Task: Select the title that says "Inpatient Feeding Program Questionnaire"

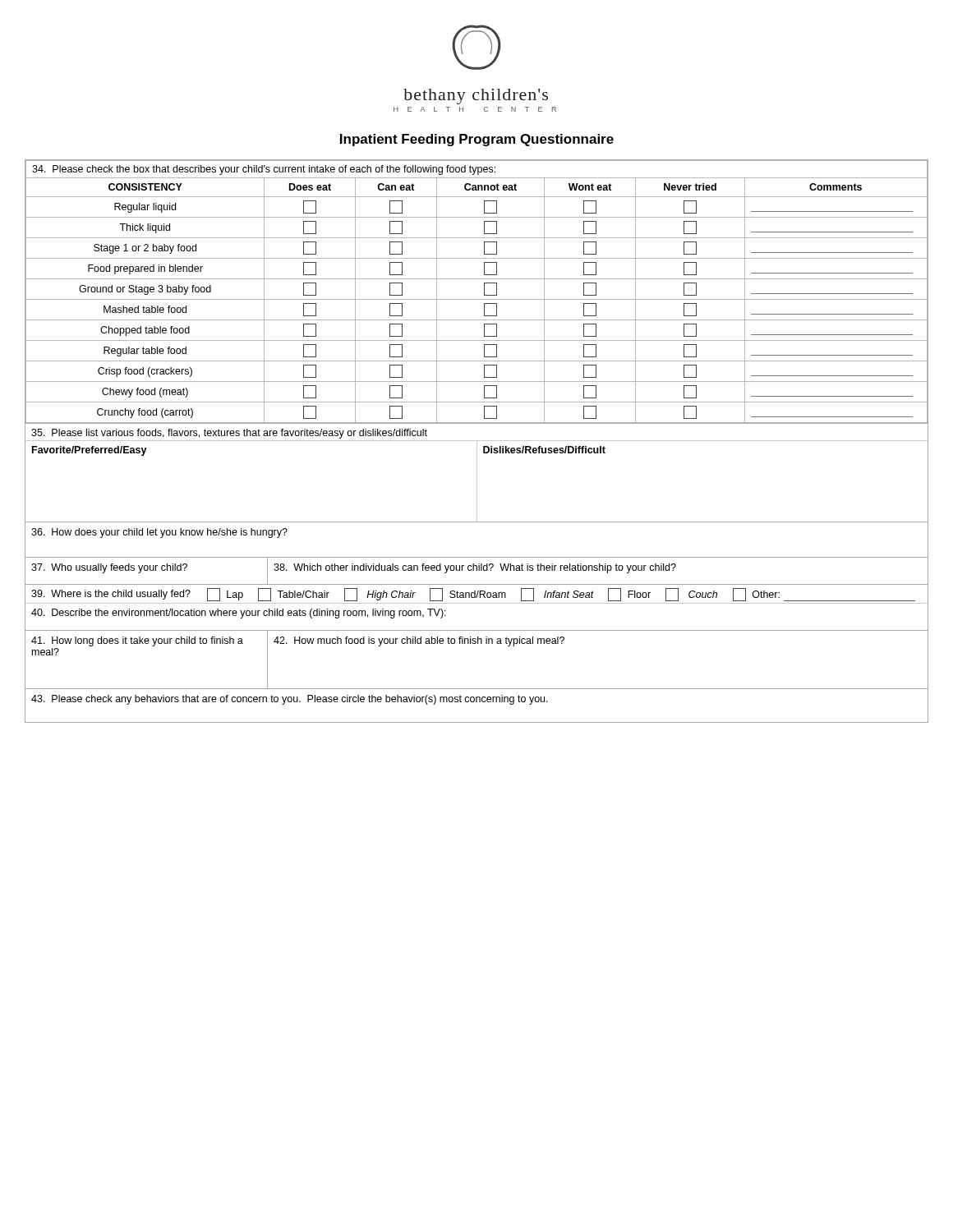Action: (x=476, y=139)
